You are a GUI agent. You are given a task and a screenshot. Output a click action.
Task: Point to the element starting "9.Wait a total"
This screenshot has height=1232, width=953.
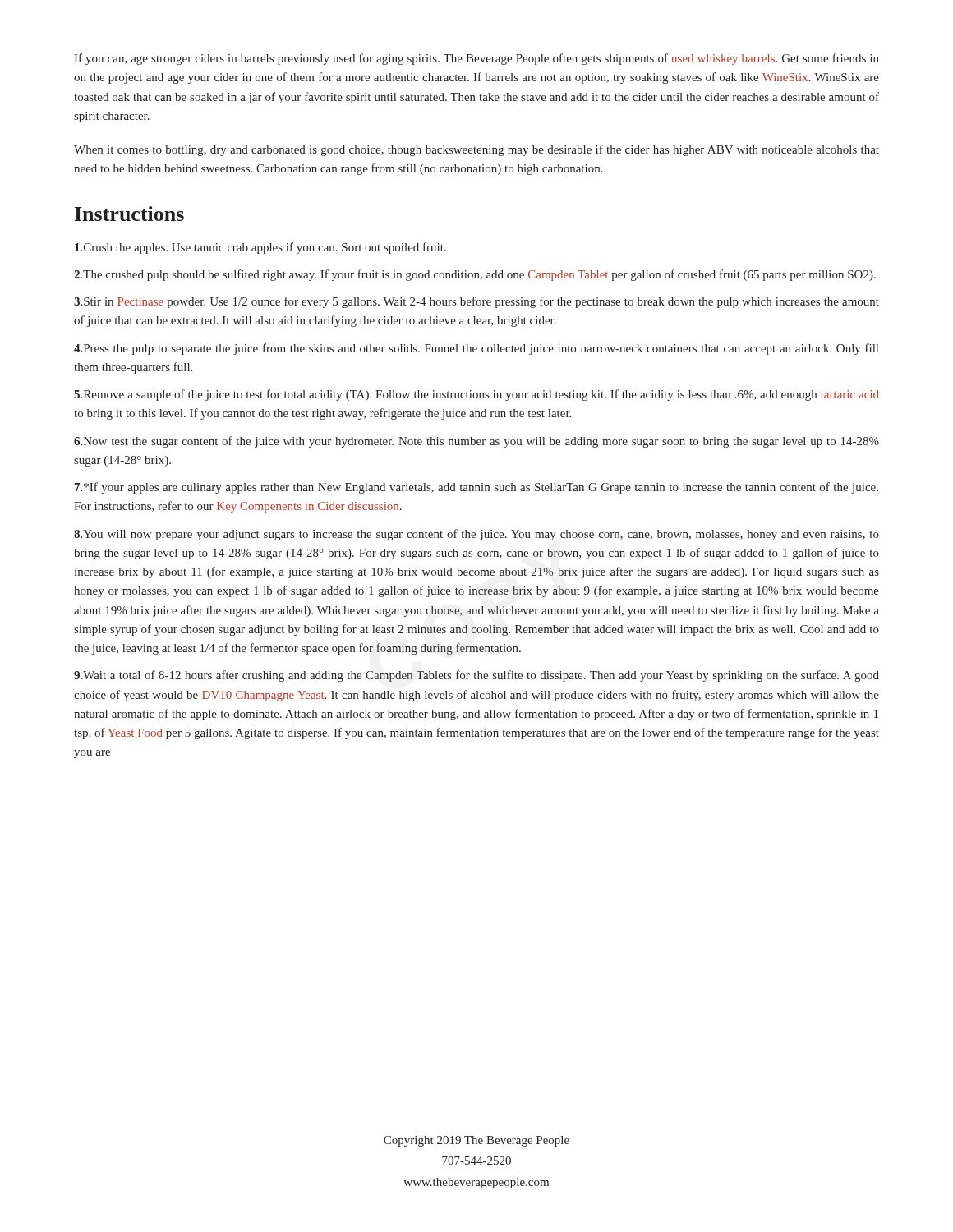click(x=476, y=714)
